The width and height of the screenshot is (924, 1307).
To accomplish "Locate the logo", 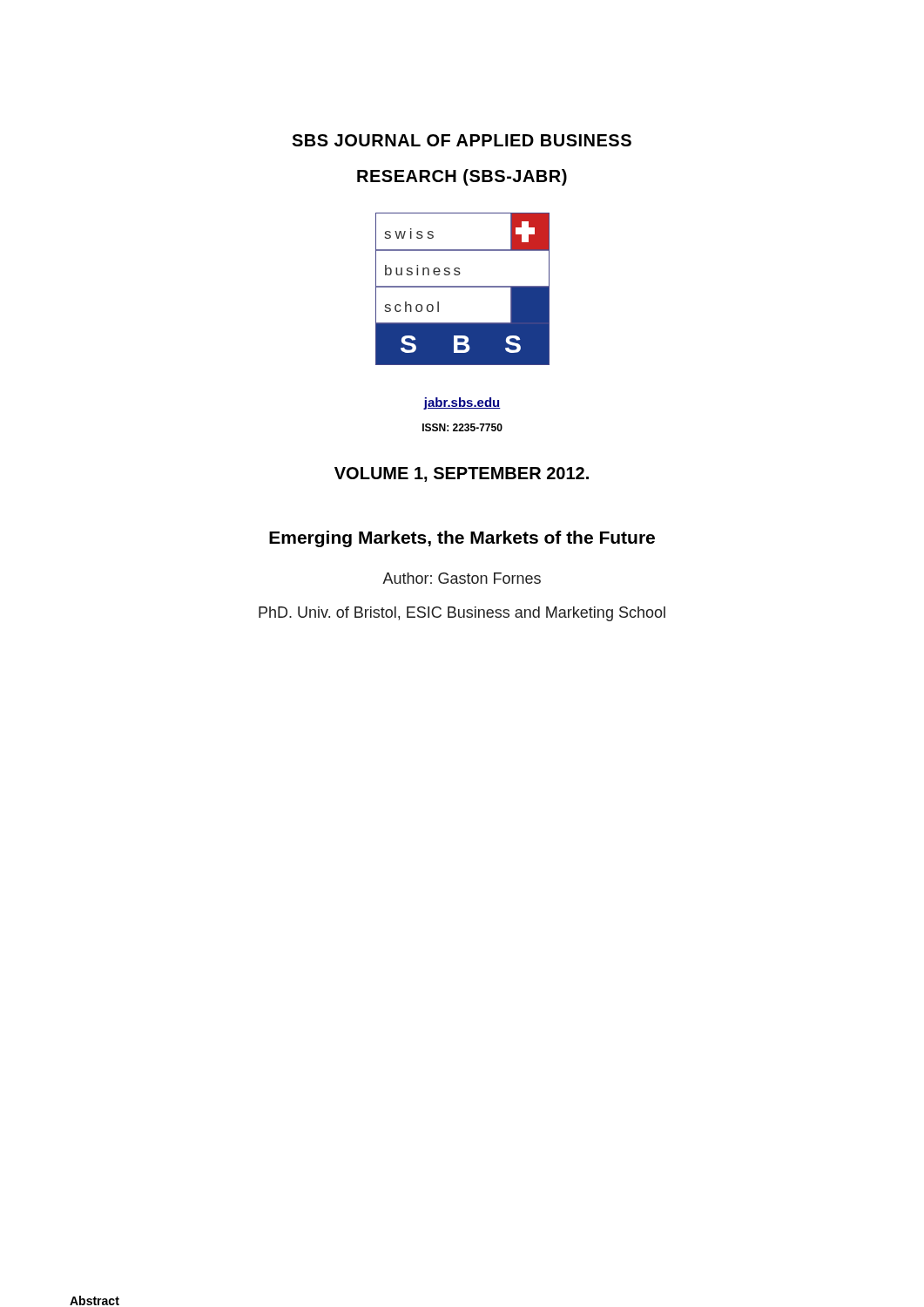I will 462,291.
